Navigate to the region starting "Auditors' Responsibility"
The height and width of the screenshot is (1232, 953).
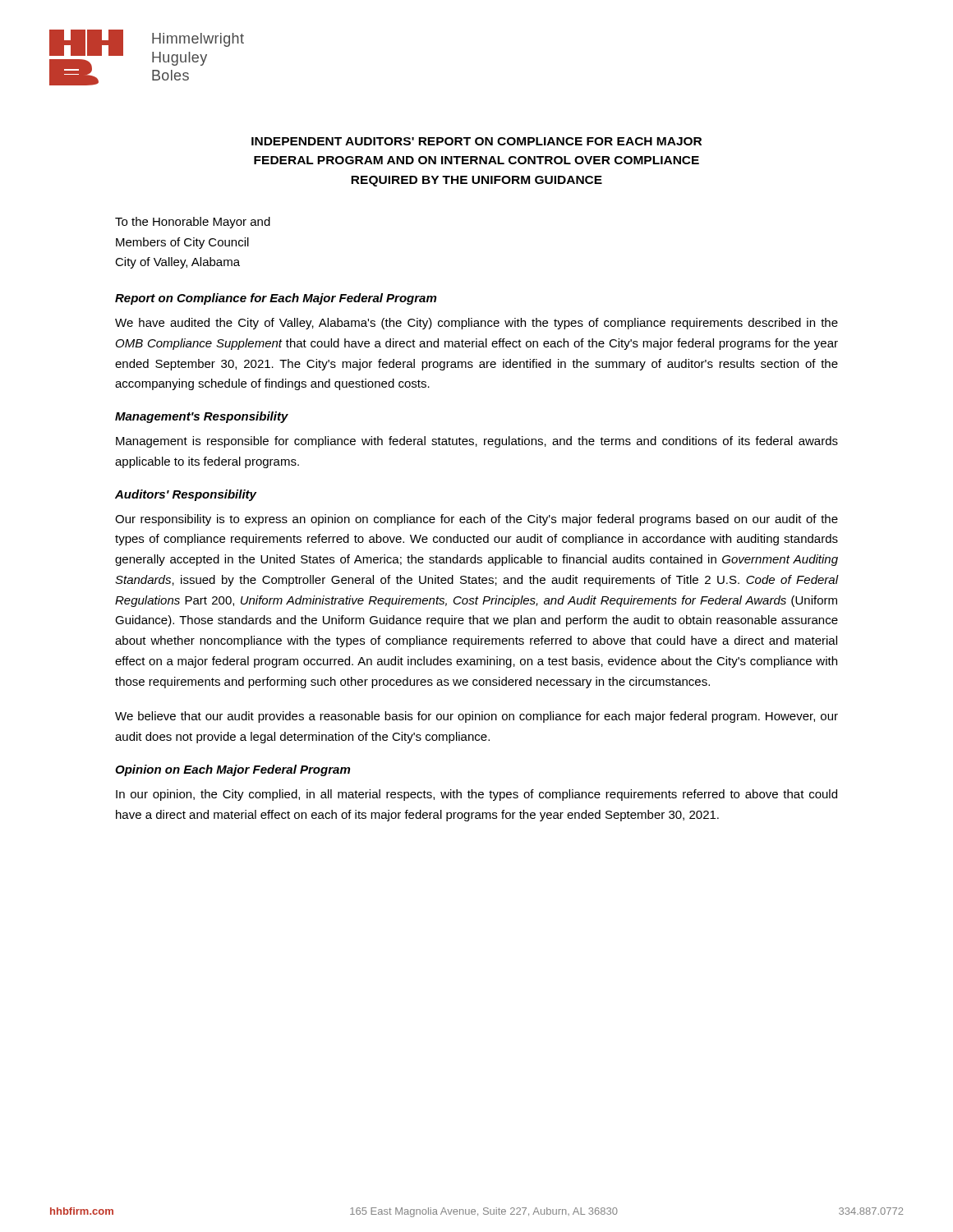pyautogui.click(x=186, y=494)
